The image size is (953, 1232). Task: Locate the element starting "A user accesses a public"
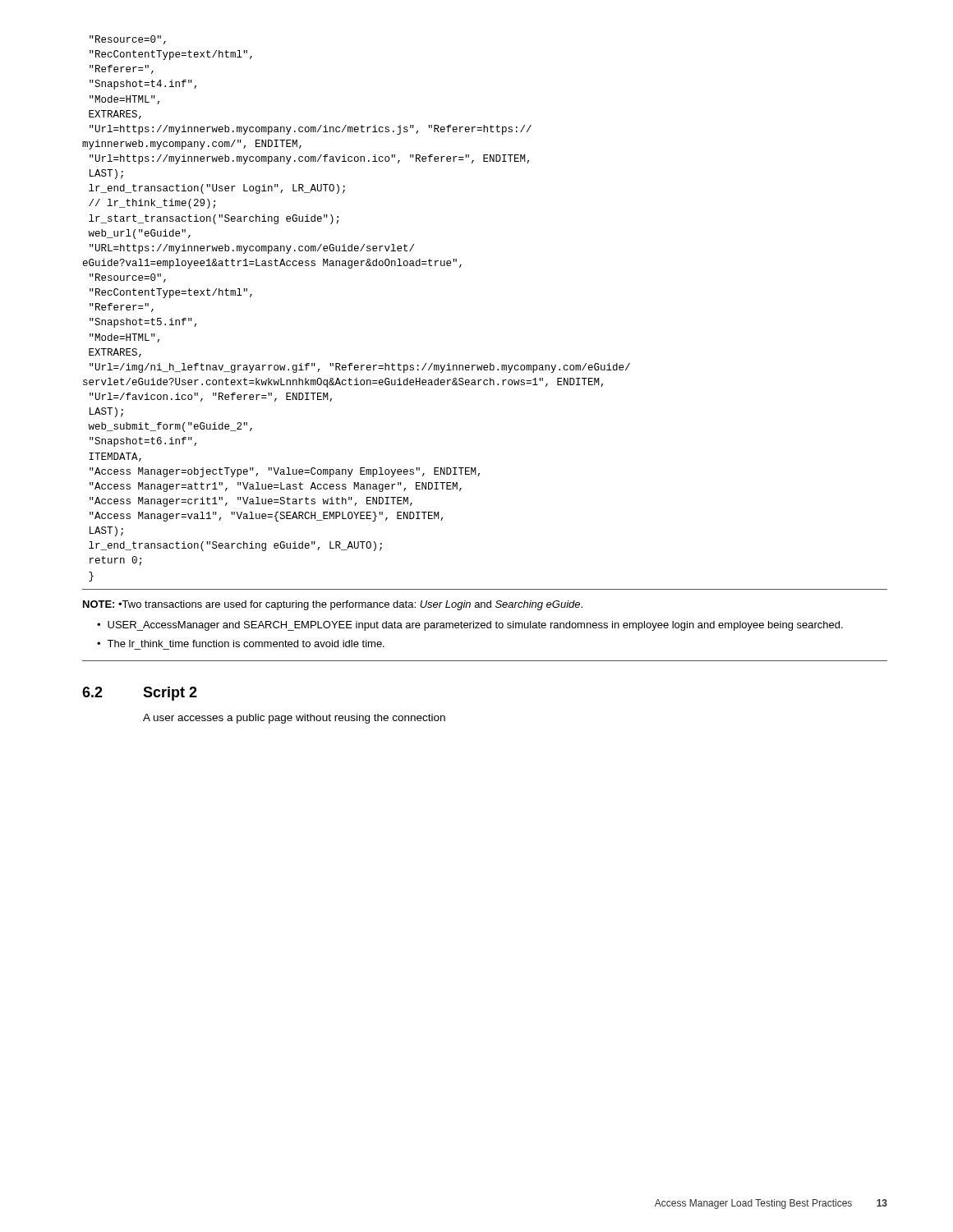pyautogui.click(x=294, y=718)
